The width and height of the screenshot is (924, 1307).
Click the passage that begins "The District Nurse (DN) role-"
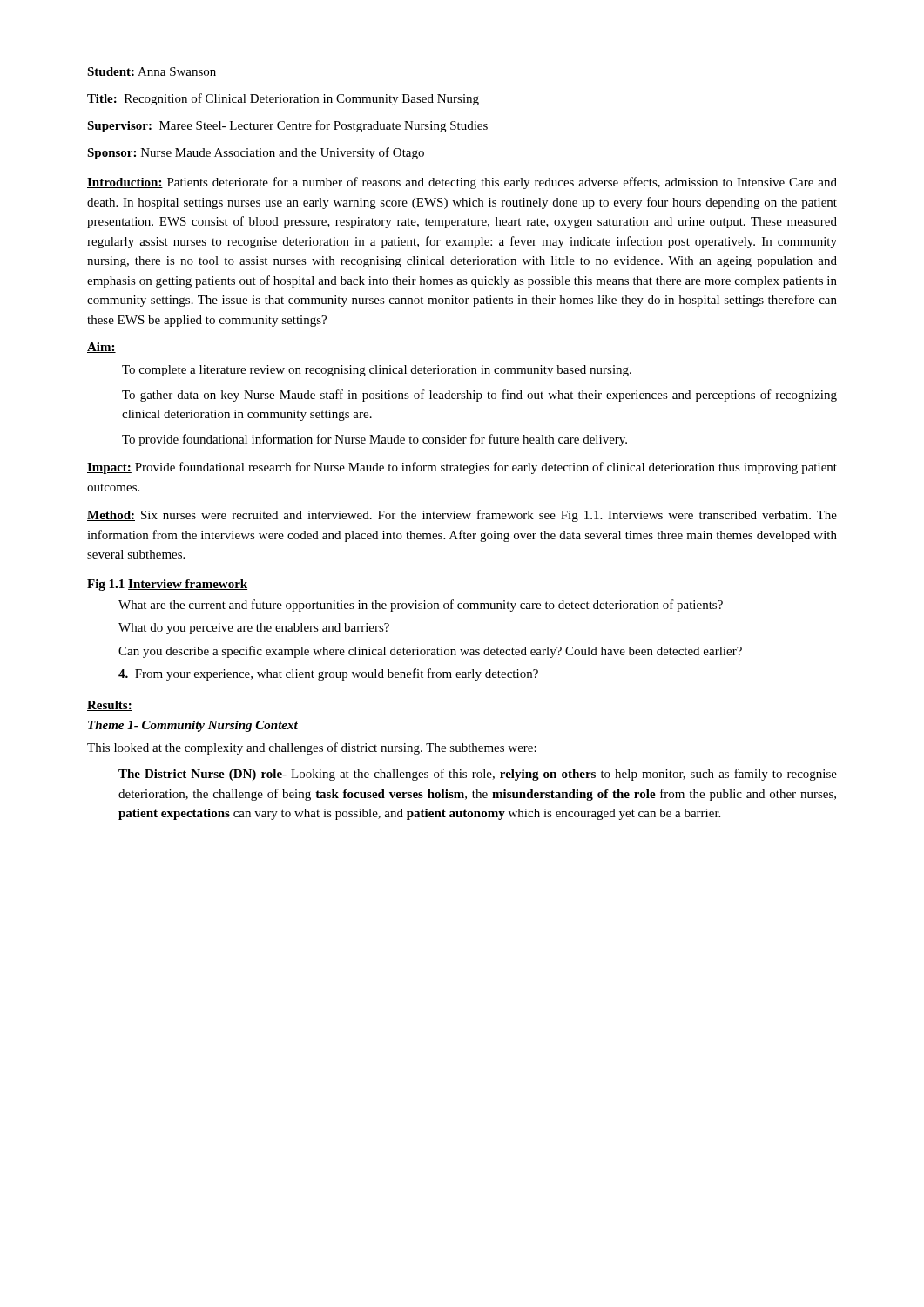478,793
